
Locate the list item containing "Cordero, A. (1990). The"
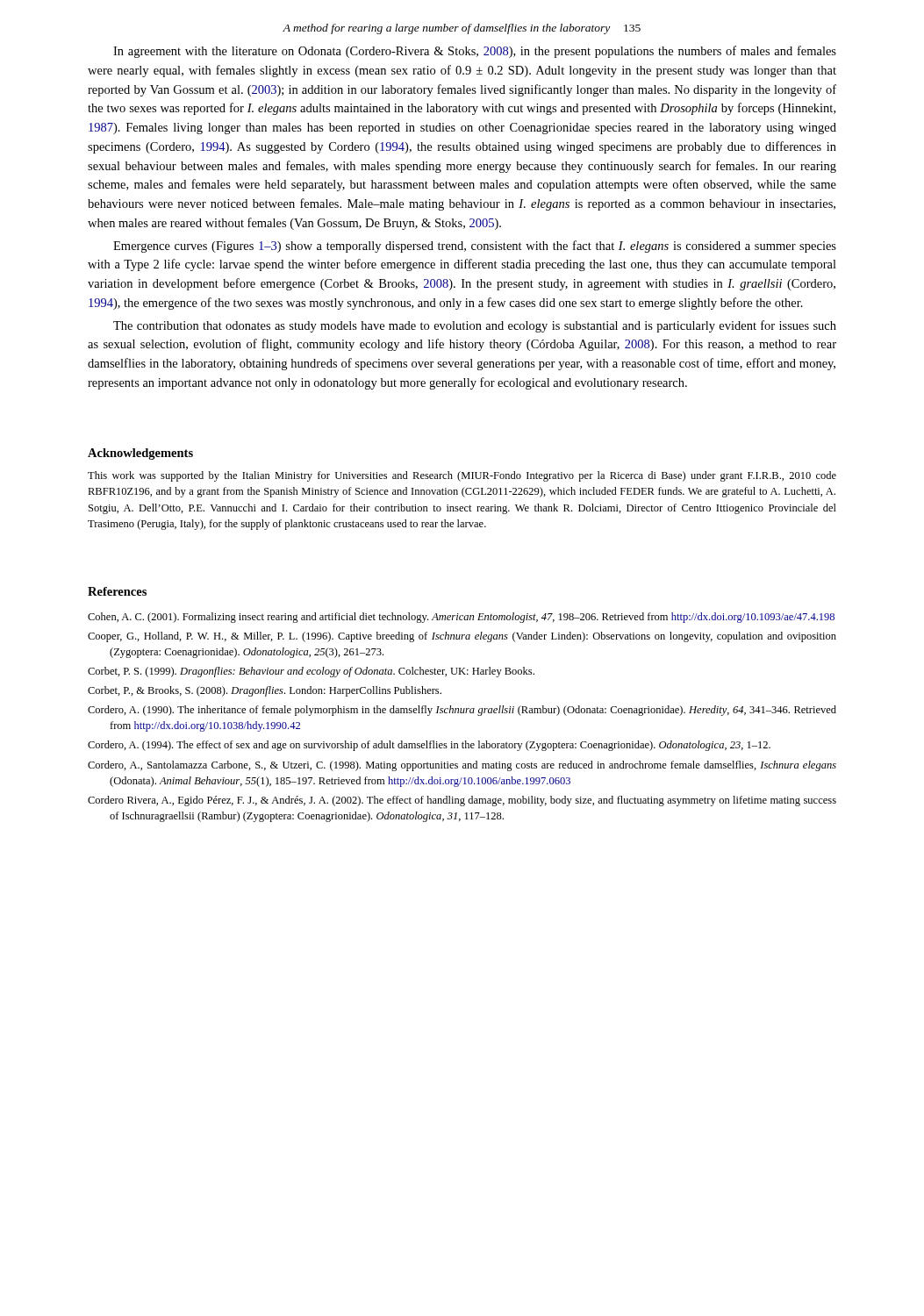pyautogui.click(x=462, y=718)
